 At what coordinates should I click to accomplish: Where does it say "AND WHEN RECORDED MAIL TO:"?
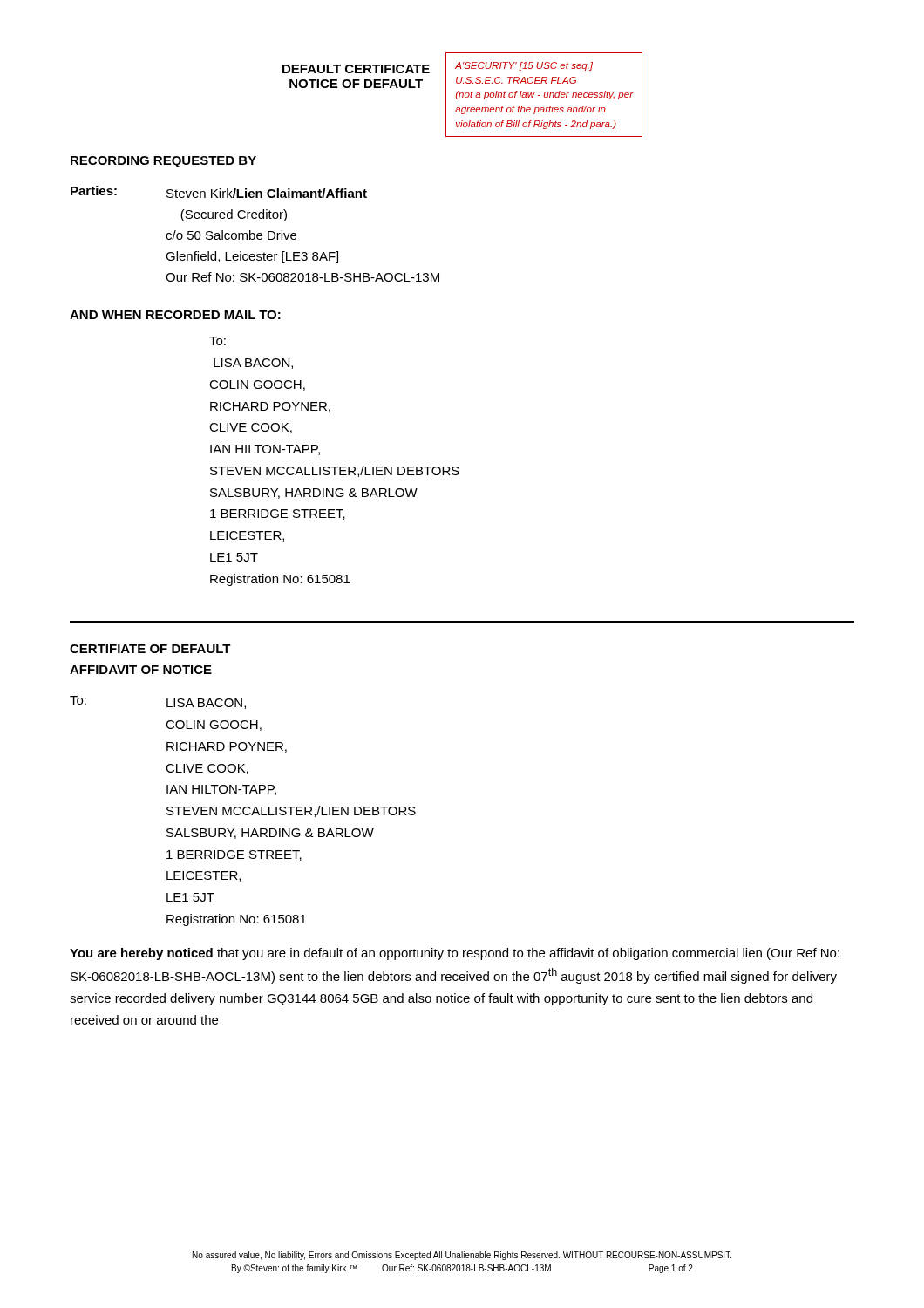point(176,315)
